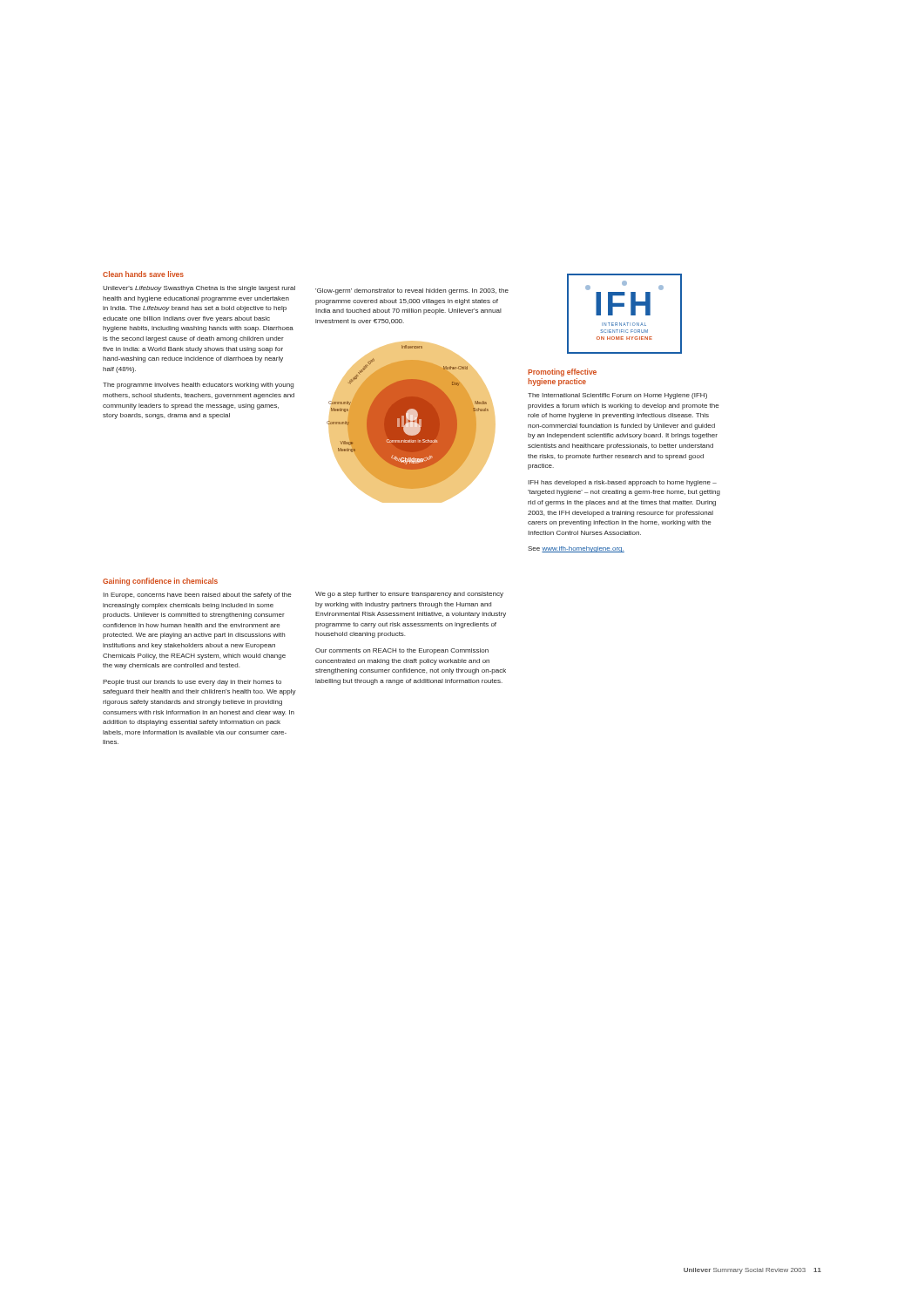
Task: Select the section header with the text "Clean hands save lives"
Action: (143, 274)
